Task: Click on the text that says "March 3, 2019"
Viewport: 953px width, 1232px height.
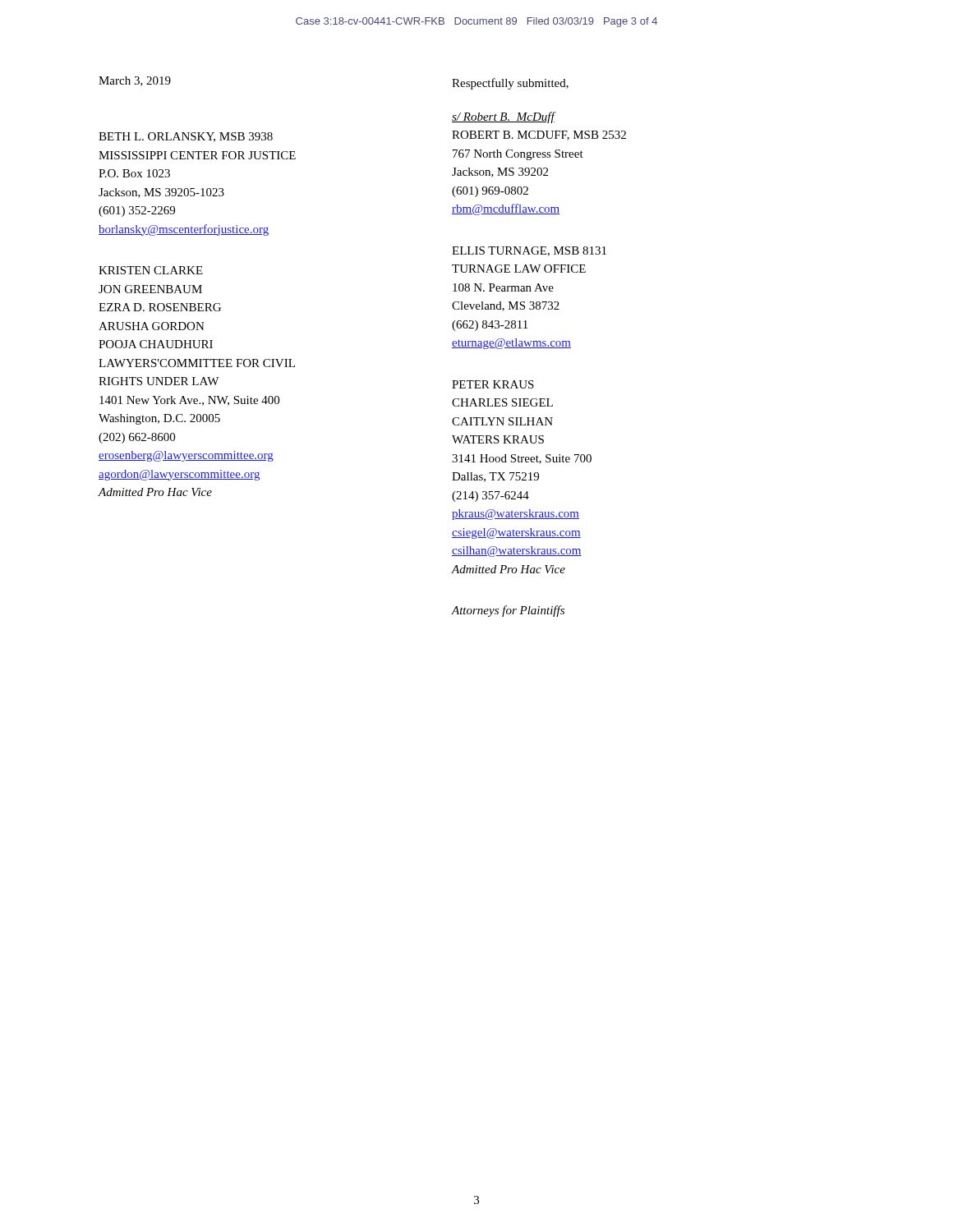Action: [x=135, y=81]
